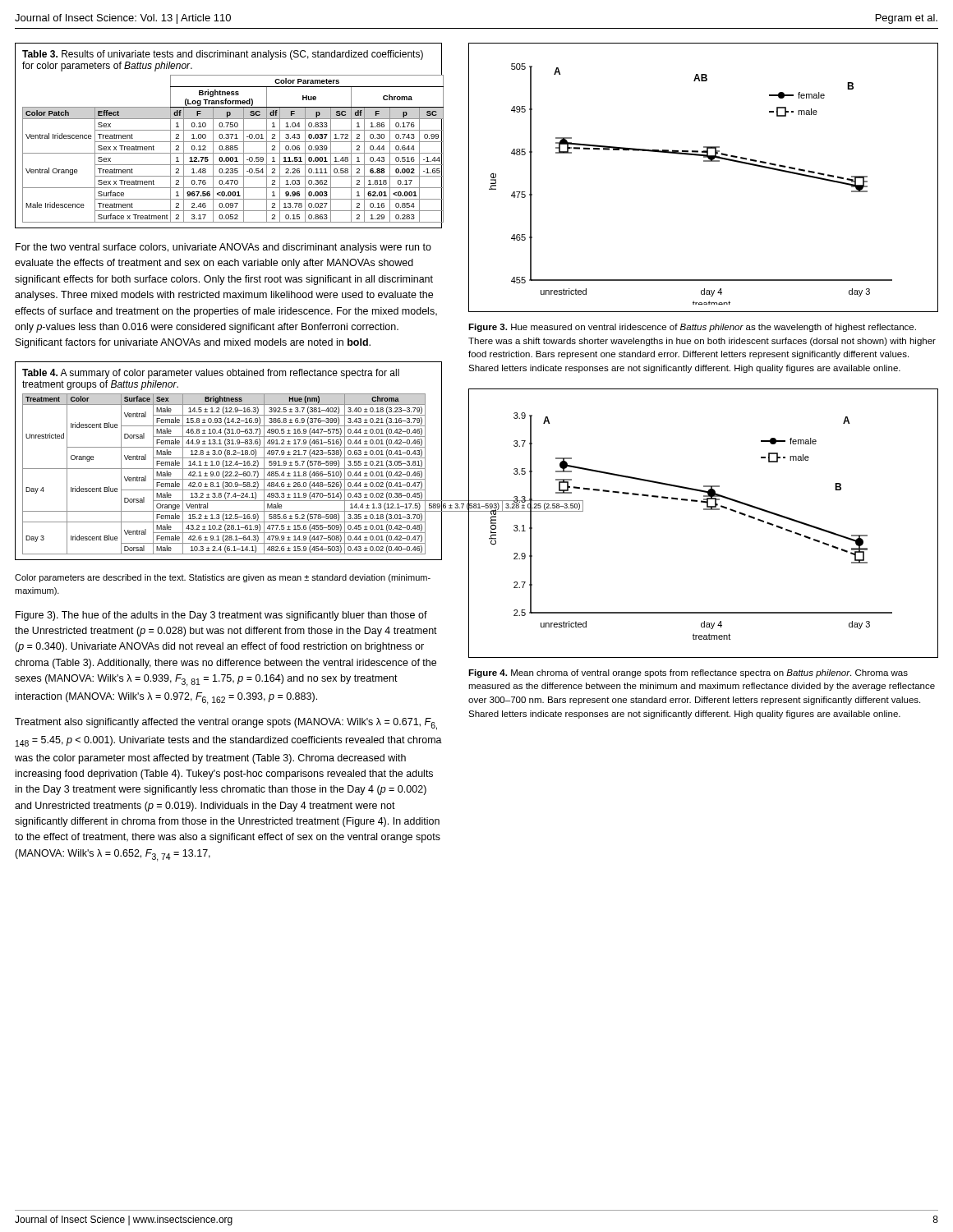Find the caption that reads "Figure 4. Mean chroma of ventral orange spots"

pyautogui.click(x=702, y=693)
